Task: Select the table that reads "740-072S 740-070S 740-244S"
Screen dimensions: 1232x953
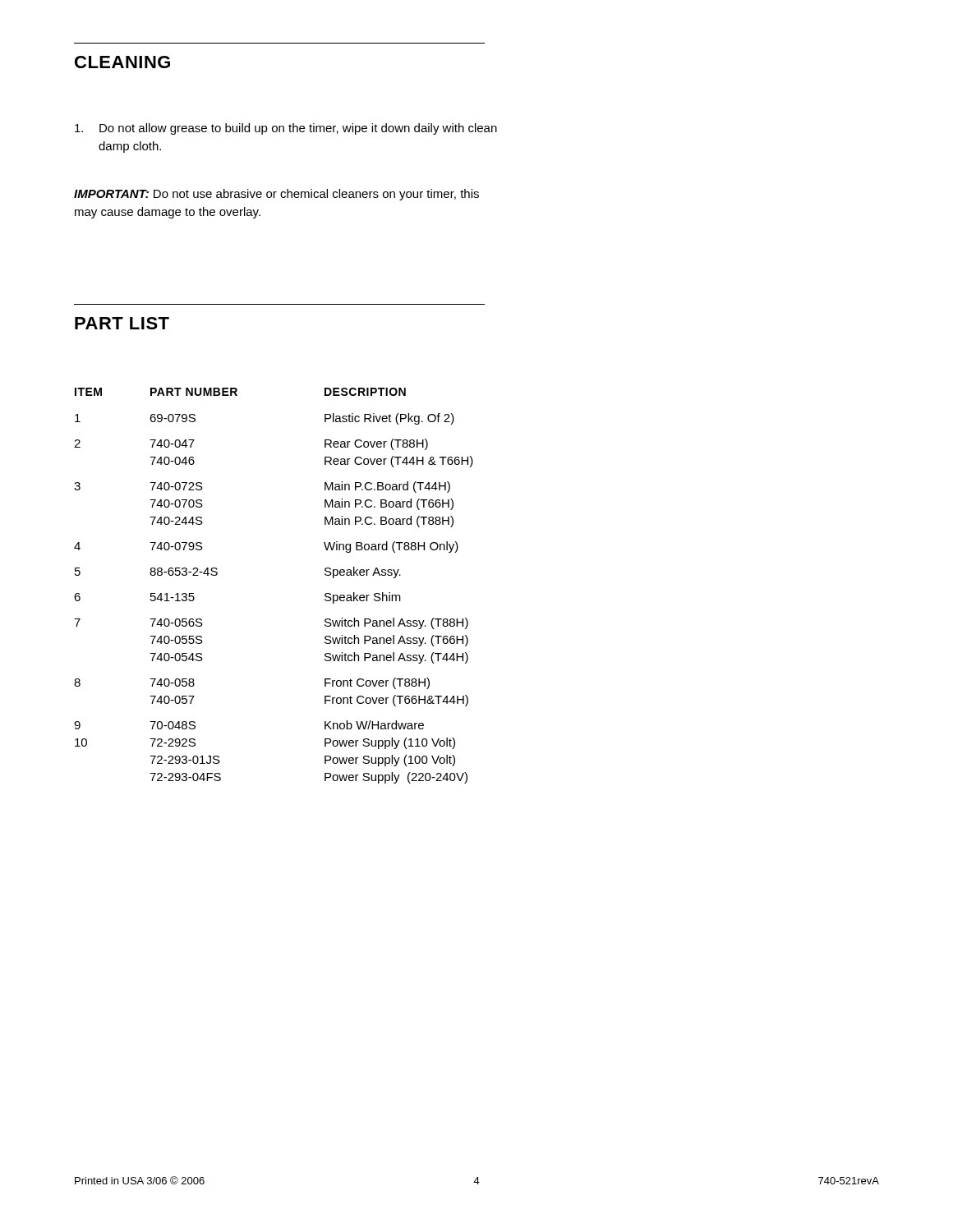Action: pyautogui.click(x=353, y=586)
